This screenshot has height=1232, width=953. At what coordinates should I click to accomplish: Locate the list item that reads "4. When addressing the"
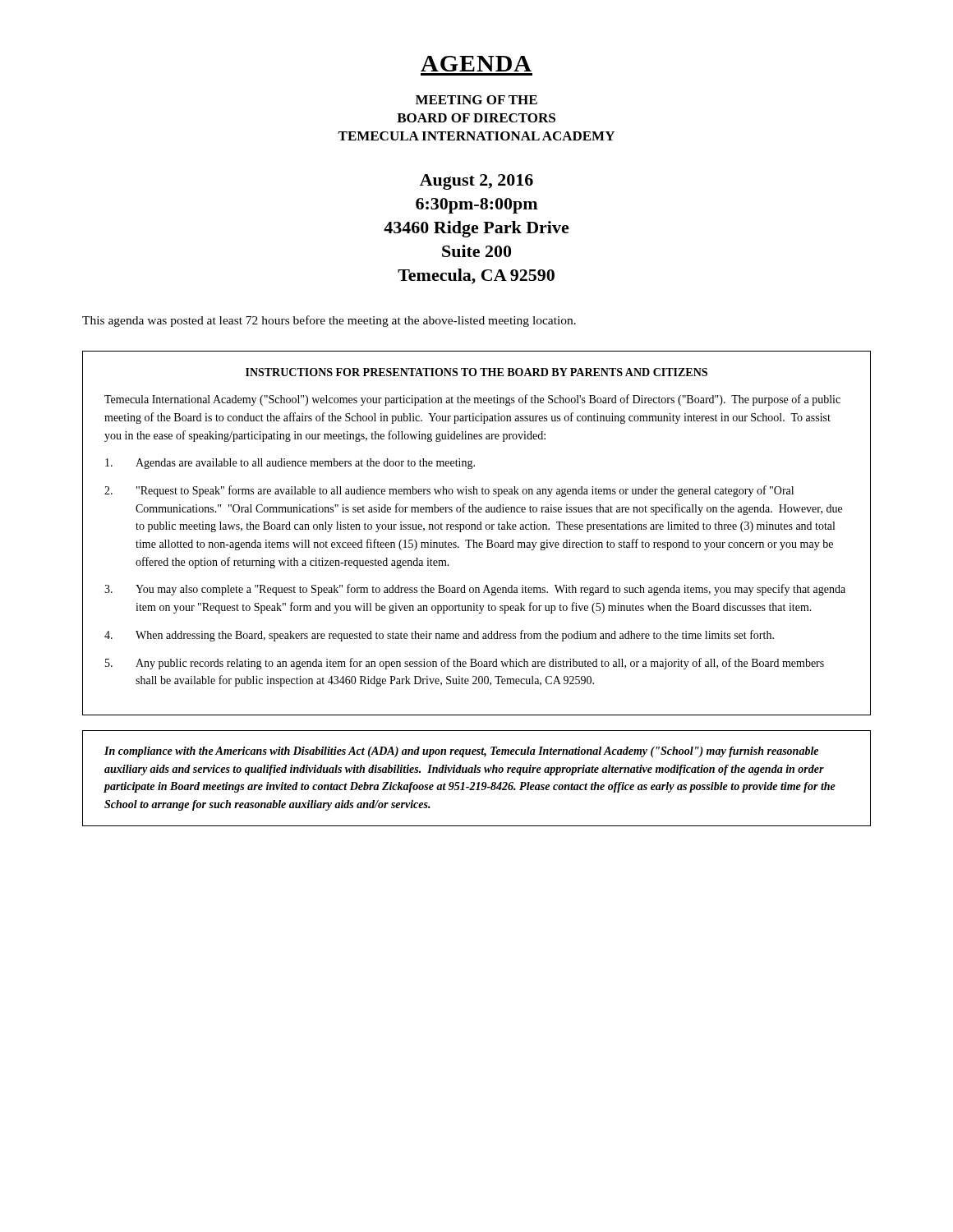[x=476, y=635]
